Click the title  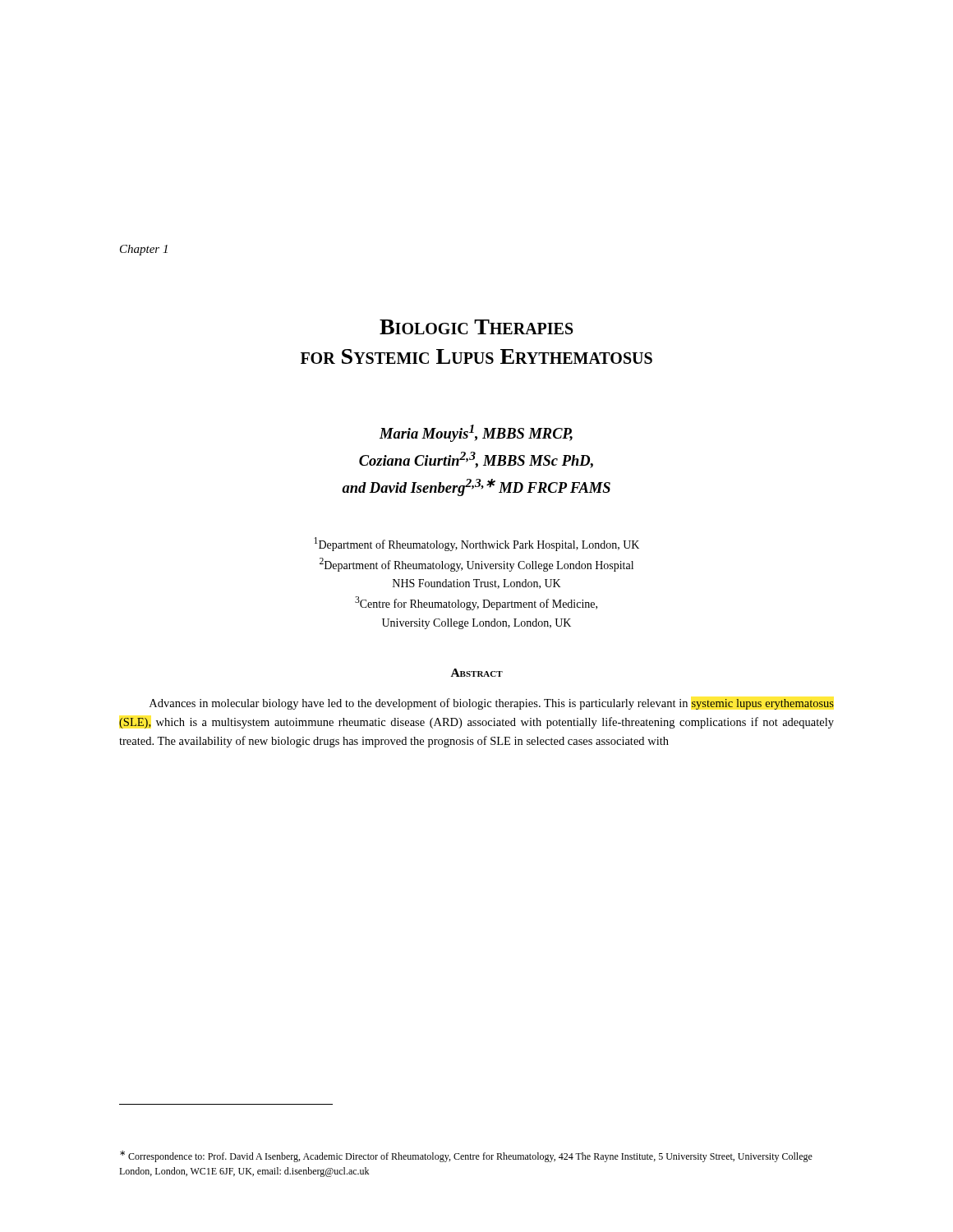476,342
